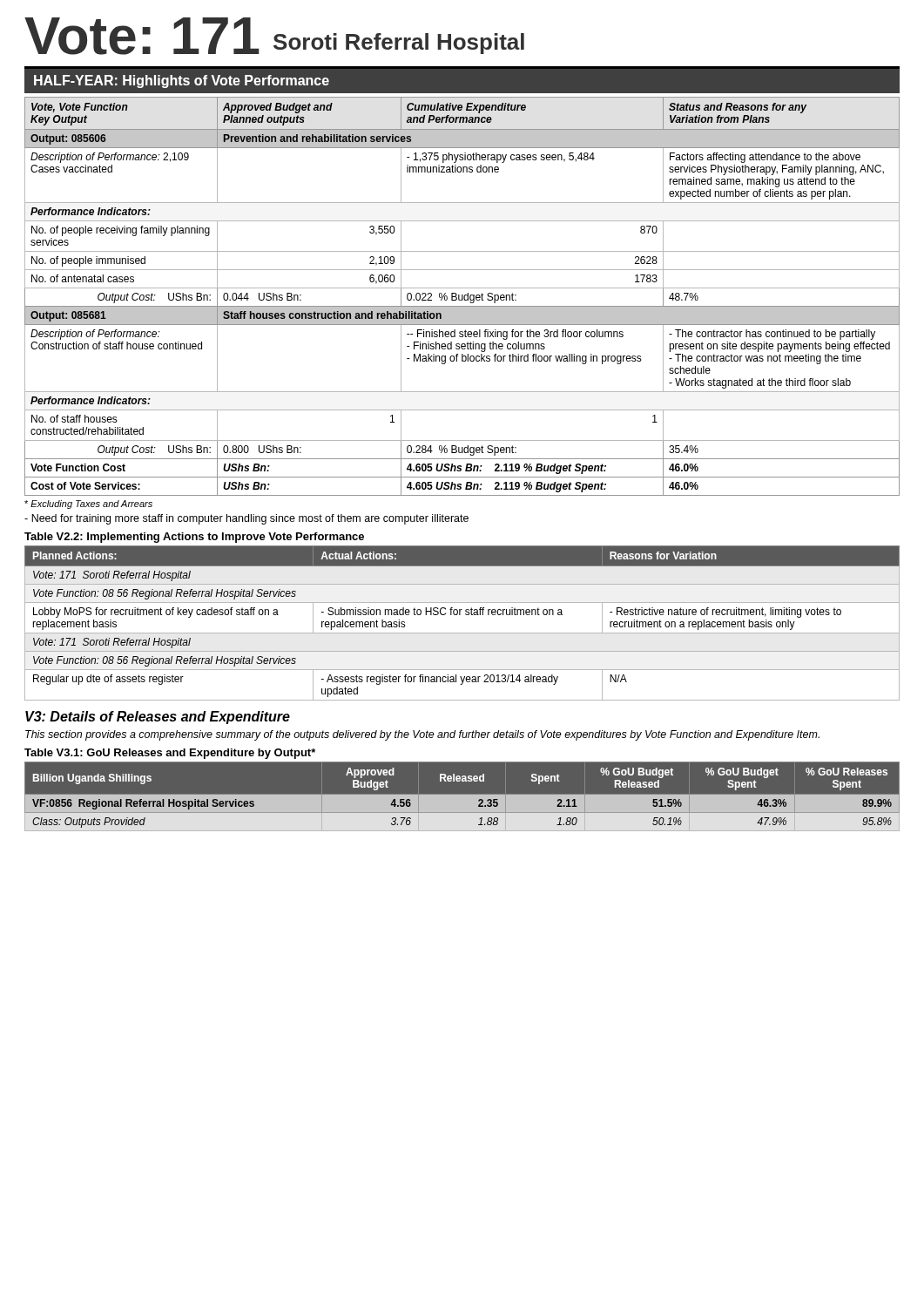Select the text block that reads "This section provides a comprehensive"
Viewport: 924px width, 1307px height.
(423, 735)
